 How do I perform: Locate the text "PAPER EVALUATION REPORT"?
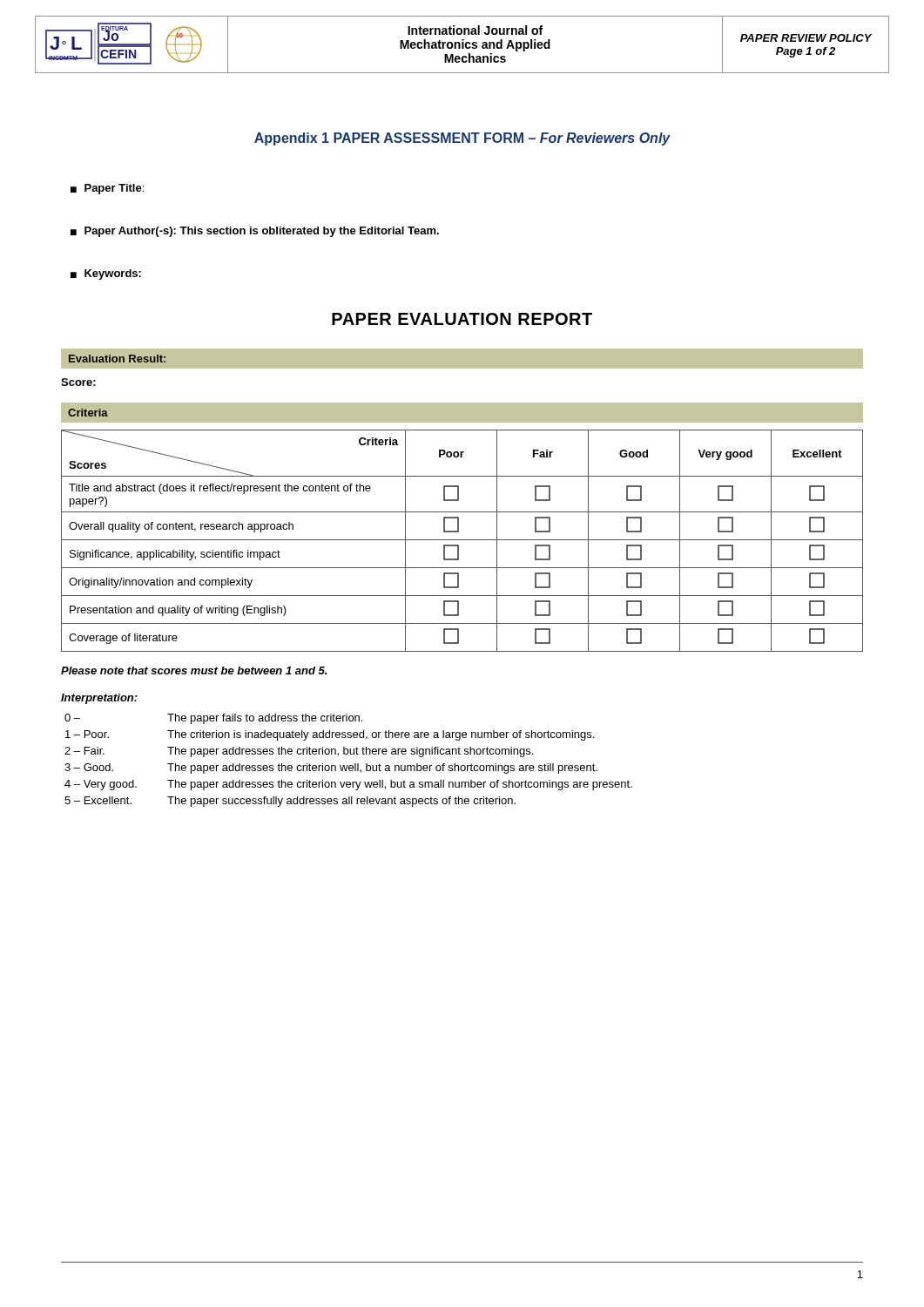(x=462, y=319)
